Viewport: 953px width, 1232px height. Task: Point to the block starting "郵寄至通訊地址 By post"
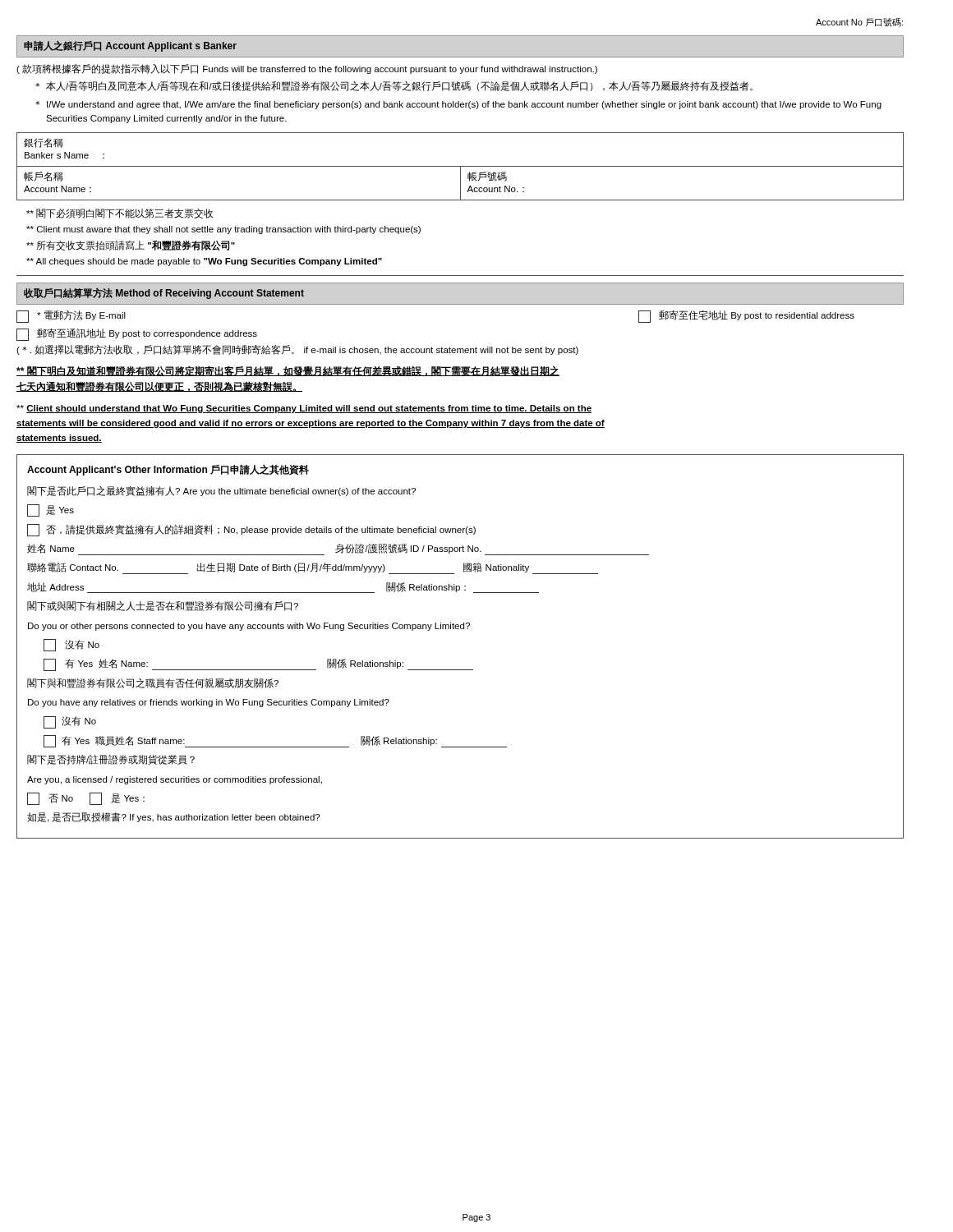(x=137, y=334)
